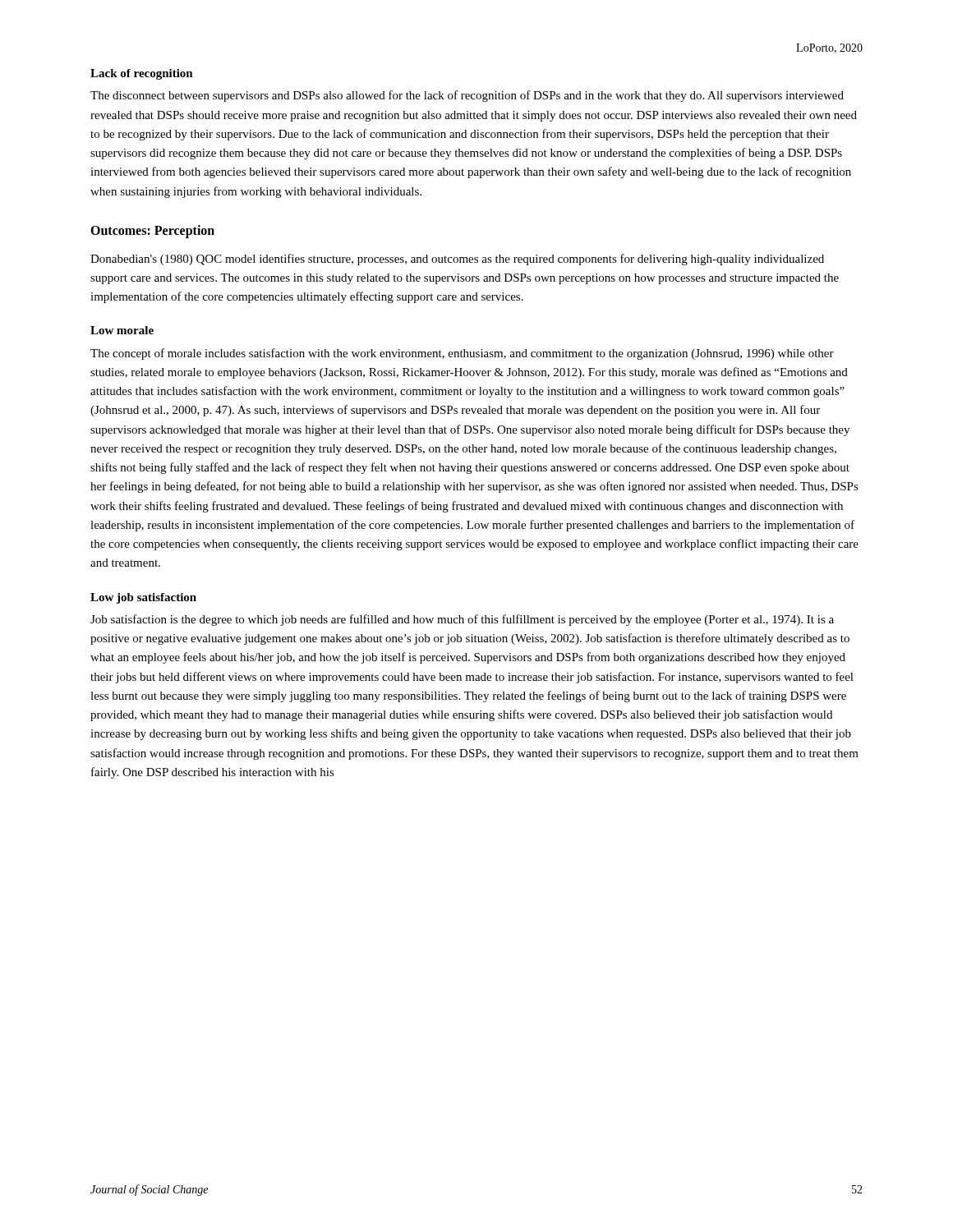Click on the text block that reads "The disconnect between supervisors and DSPs"

474,143
